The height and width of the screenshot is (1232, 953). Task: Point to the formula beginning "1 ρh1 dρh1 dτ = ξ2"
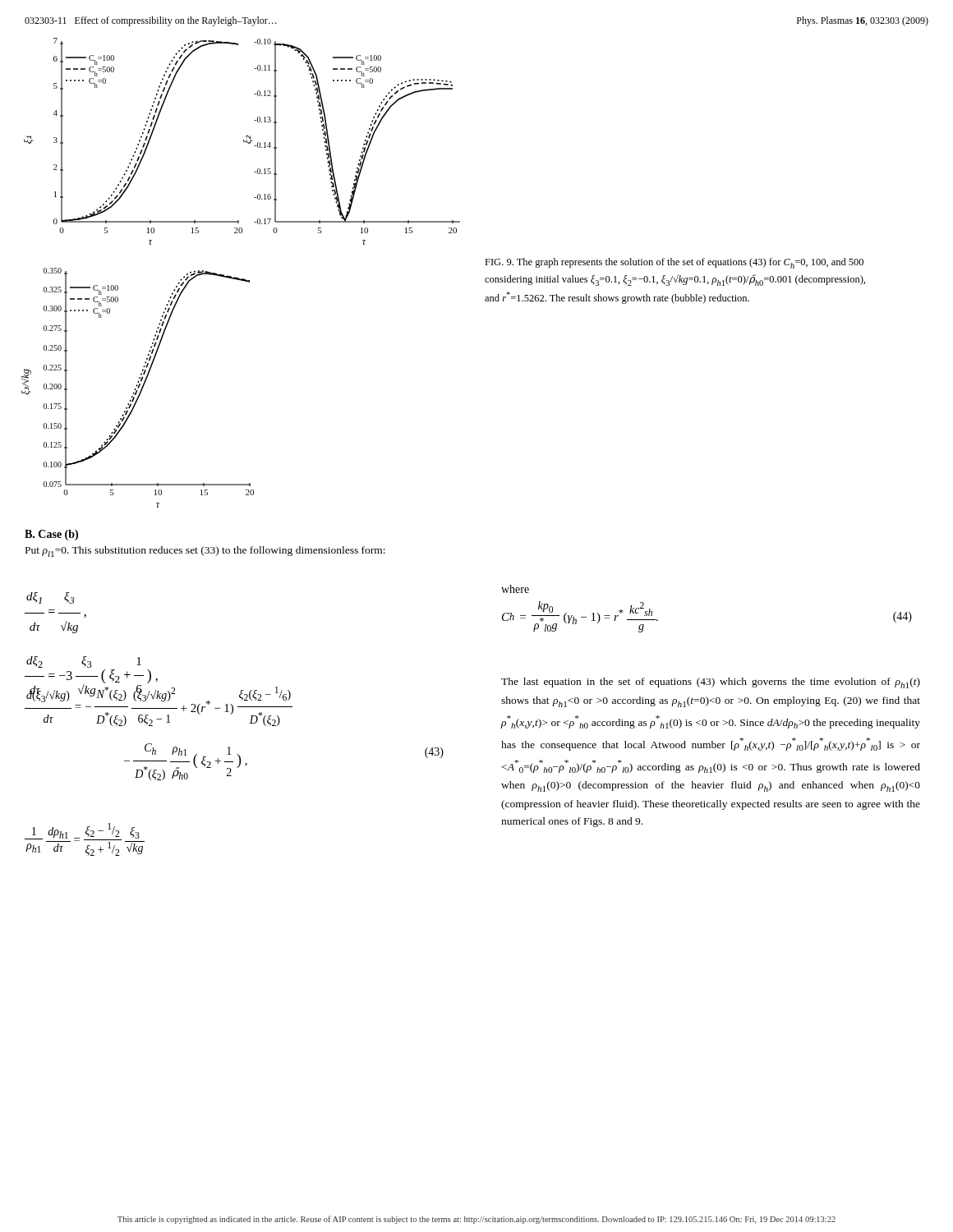tap(85, 840)
